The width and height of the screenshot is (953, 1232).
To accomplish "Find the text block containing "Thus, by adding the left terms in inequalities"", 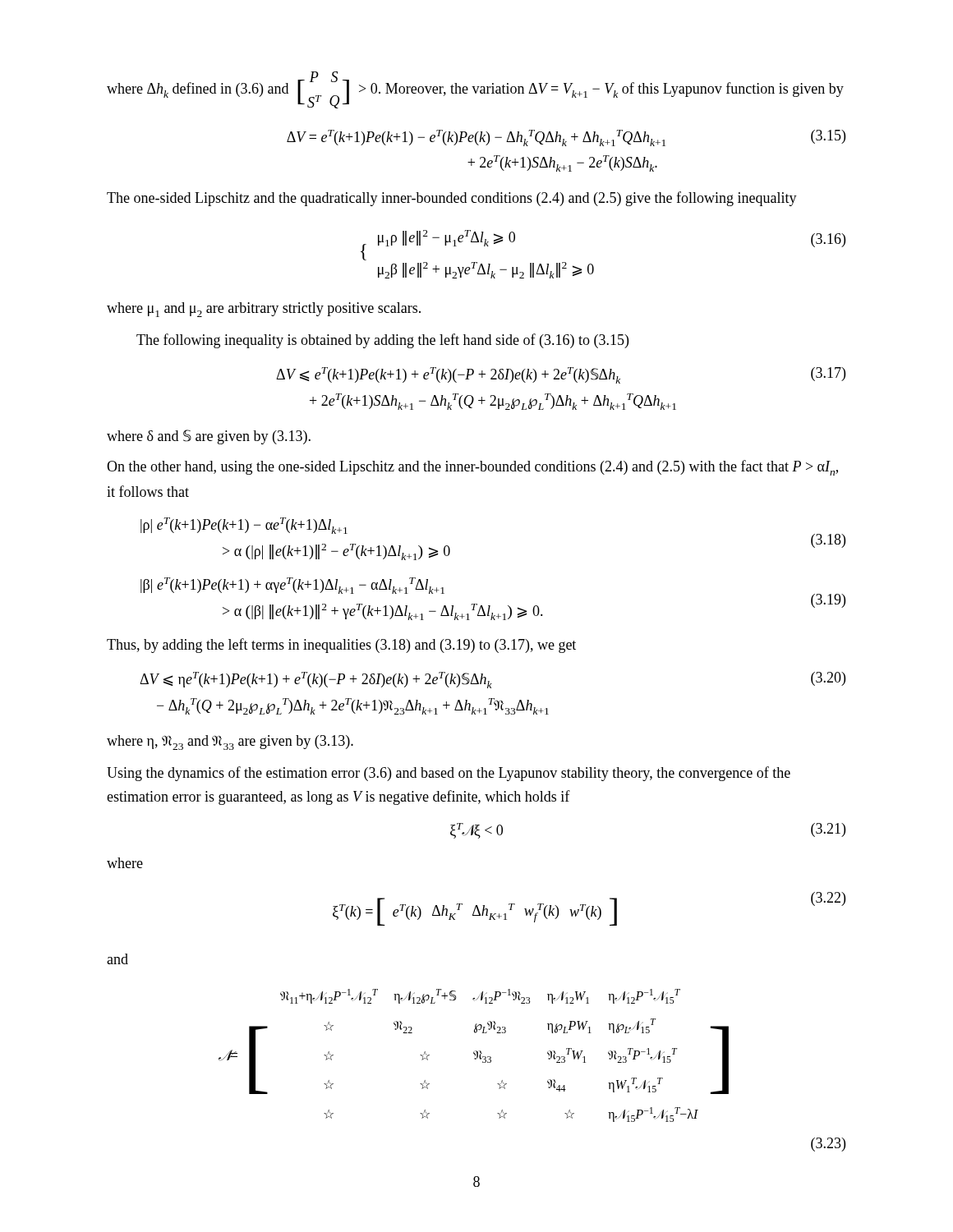I will click(x=342, y=645).
